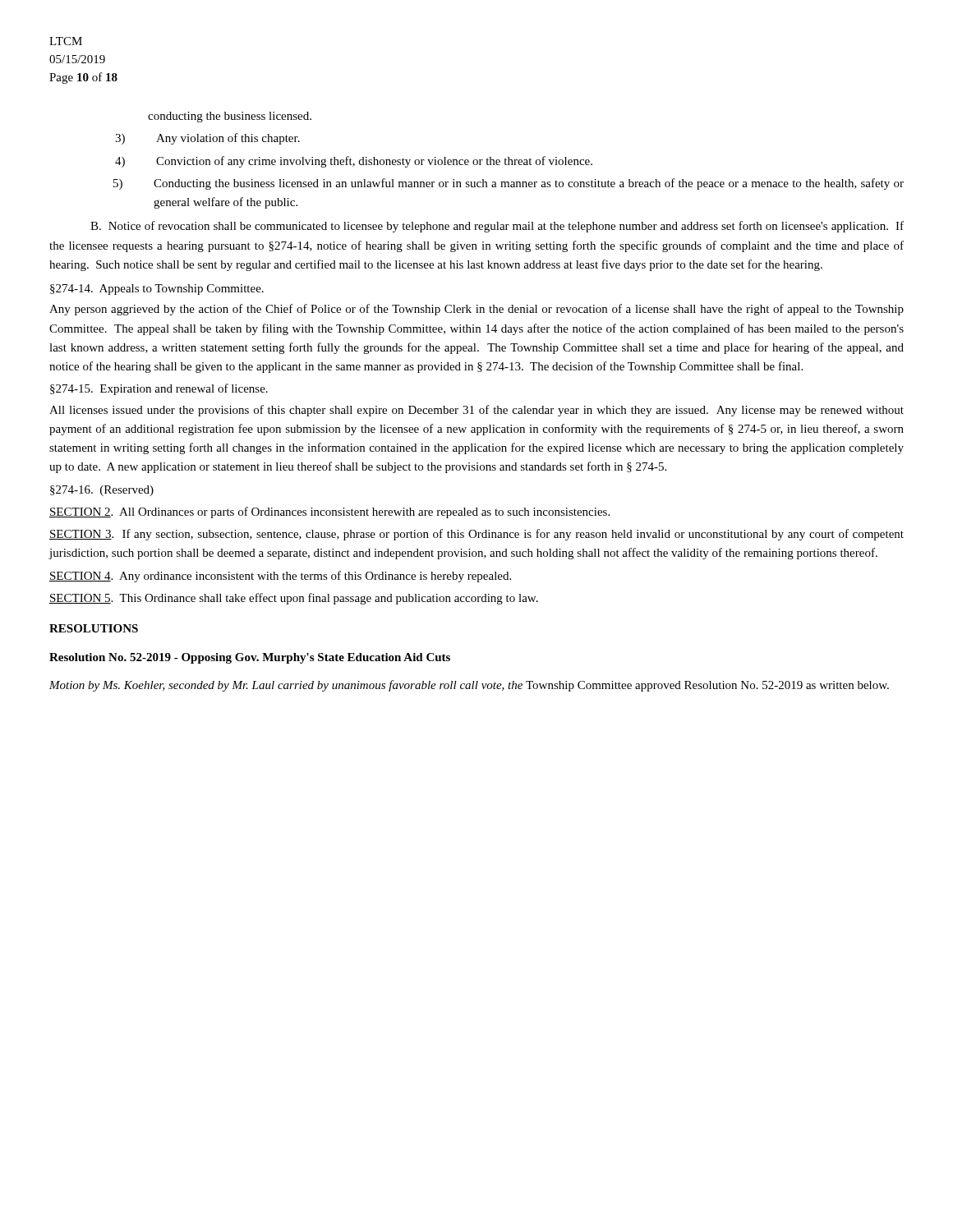
Task: Select the region starting "5) Conducting the"
Action: (508, 193)
